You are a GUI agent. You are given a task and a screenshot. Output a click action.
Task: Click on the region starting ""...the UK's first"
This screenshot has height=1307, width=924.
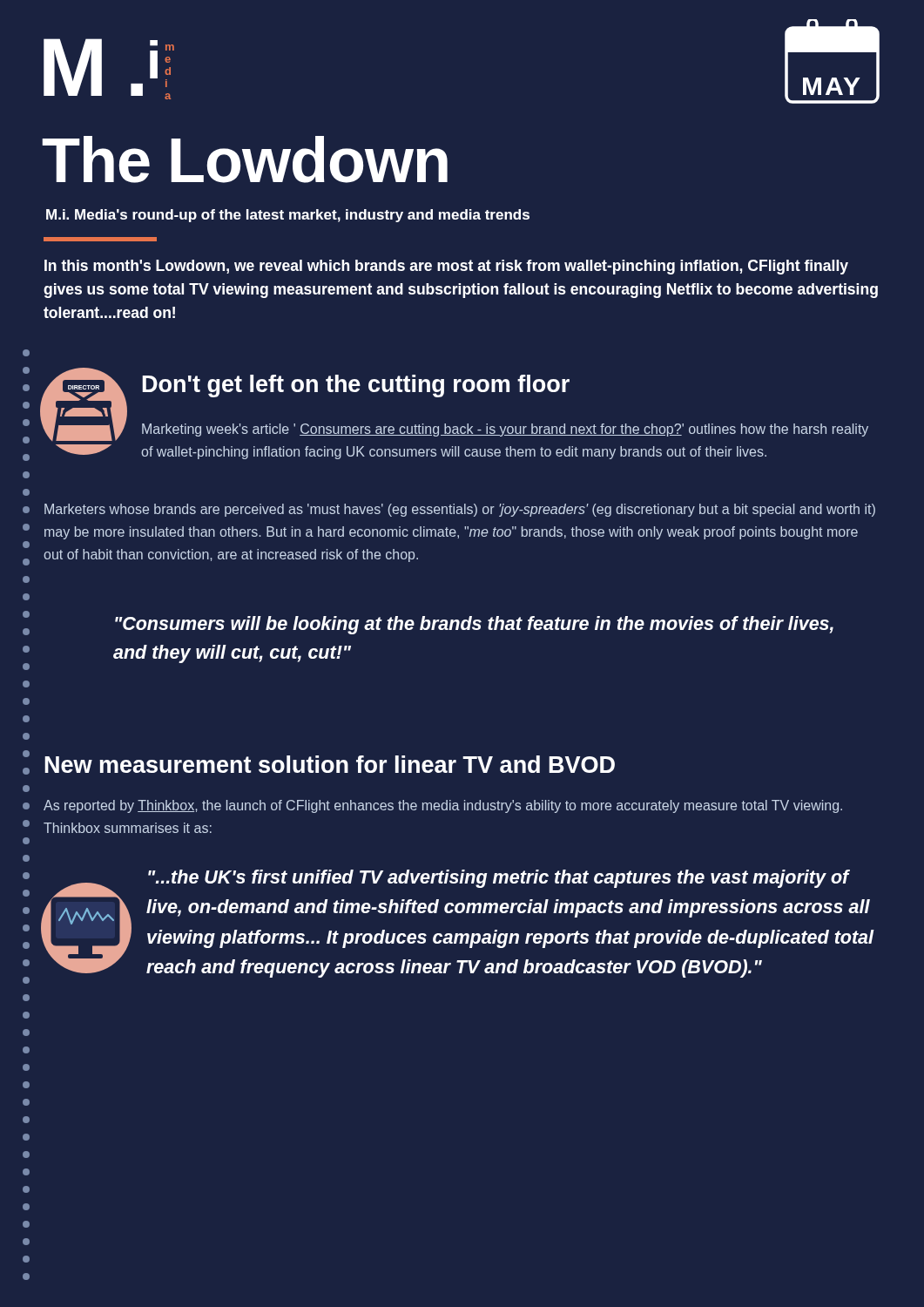click(x=510, y=922)
